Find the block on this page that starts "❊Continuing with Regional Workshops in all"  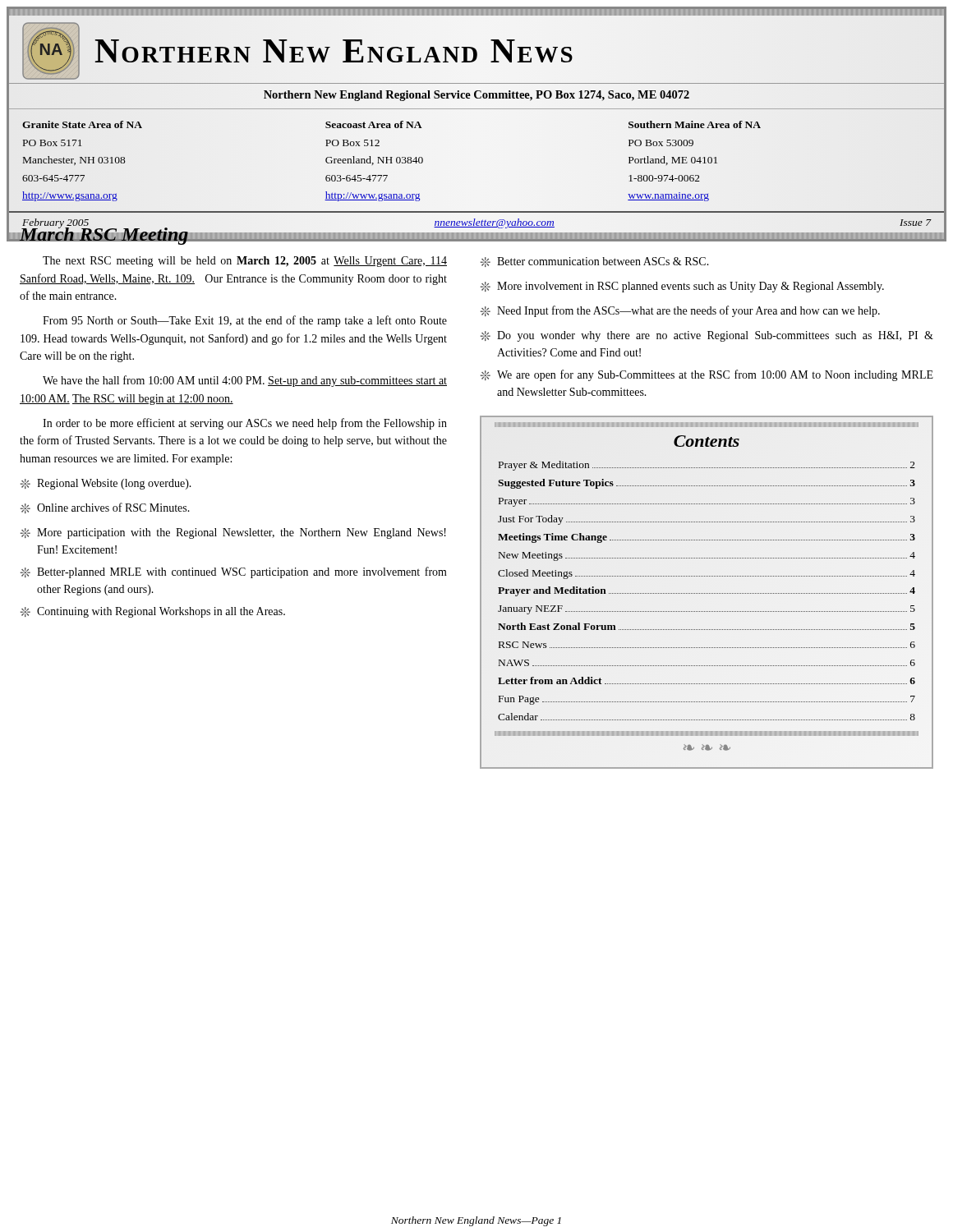click(x=153, y=612)
